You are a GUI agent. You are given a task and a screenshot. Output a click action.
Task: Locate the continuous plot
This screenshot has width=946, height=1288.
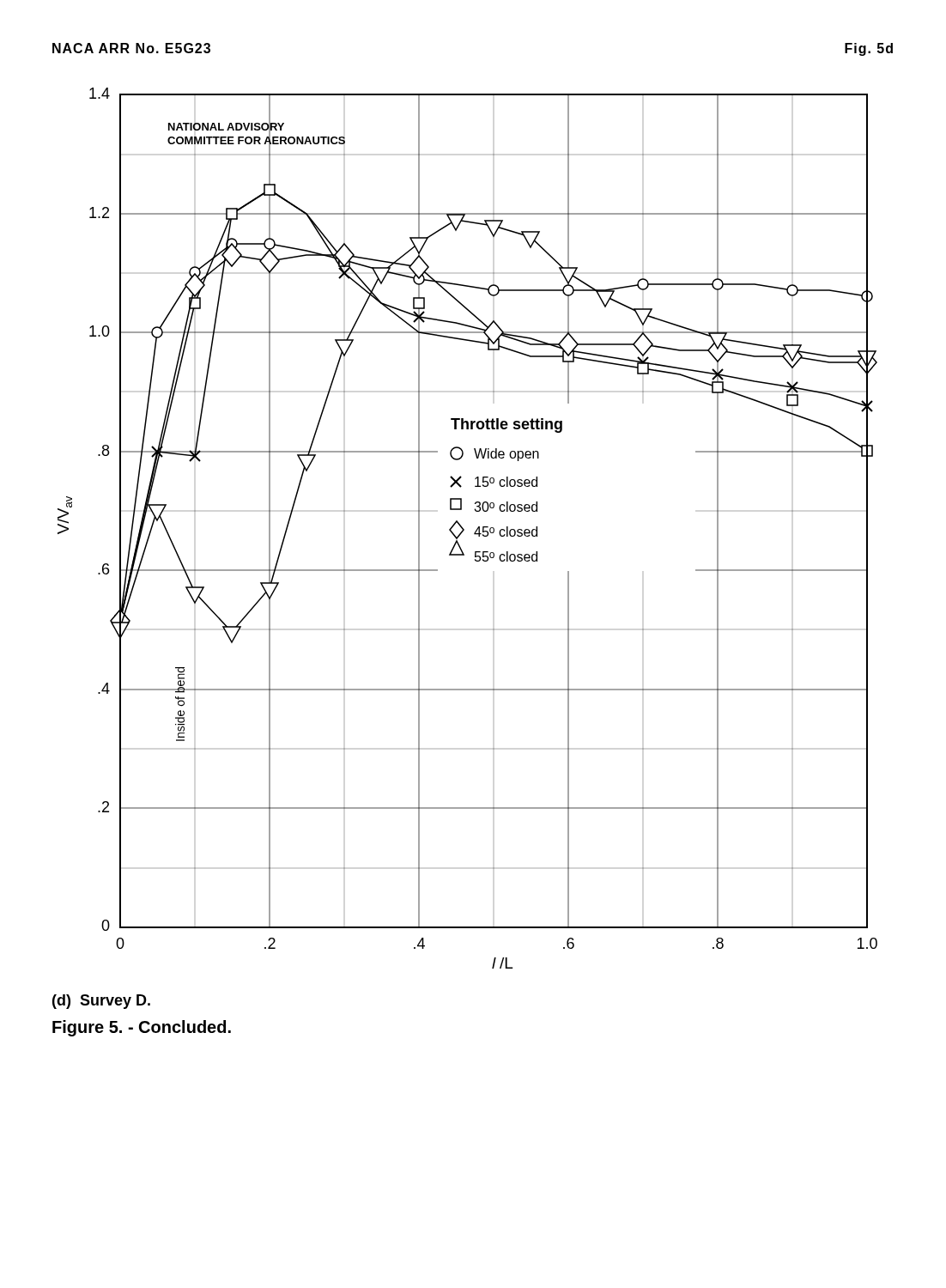(472, 528)
